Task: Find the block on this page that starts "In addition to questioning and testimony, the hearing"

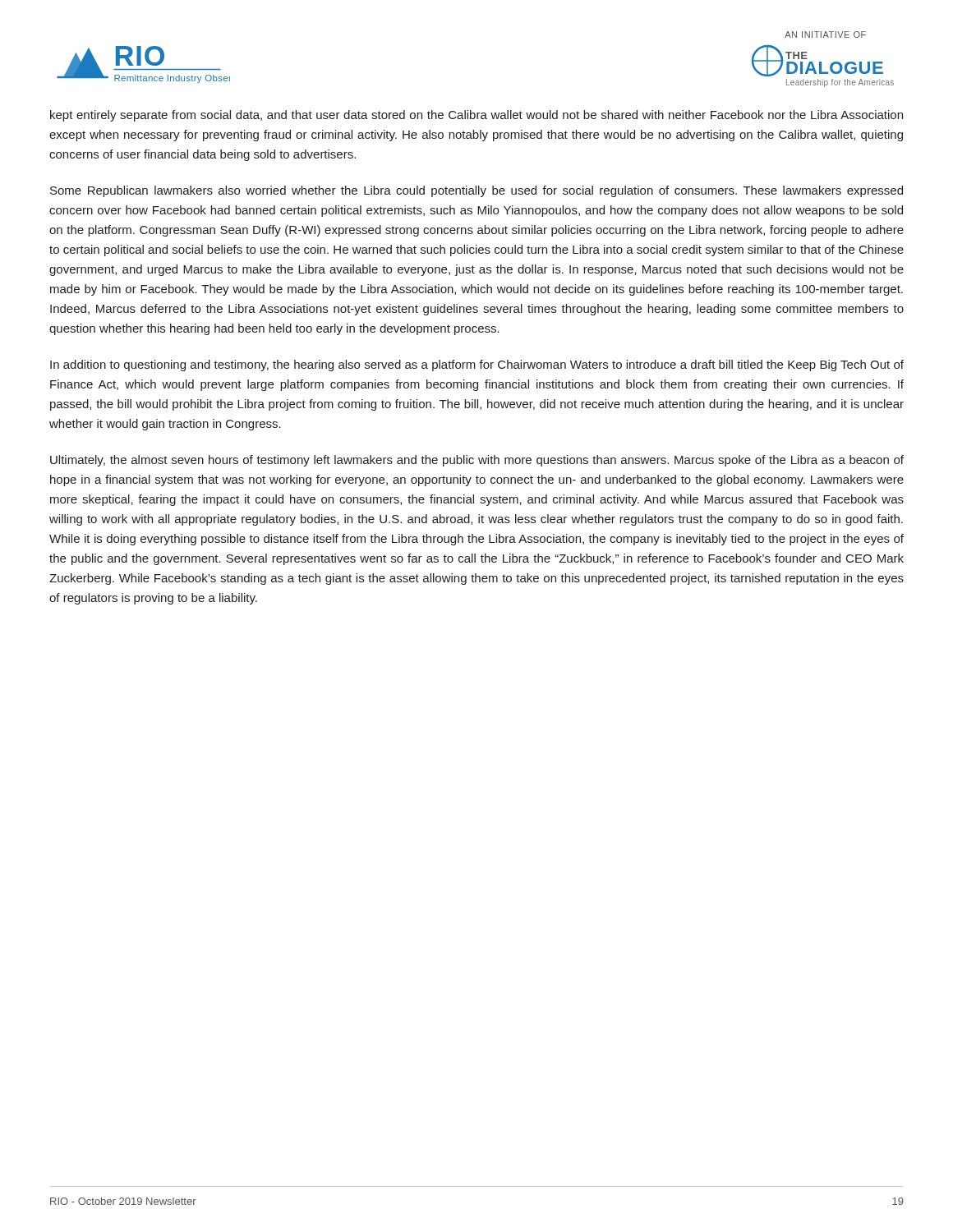Action: [476, 394]
